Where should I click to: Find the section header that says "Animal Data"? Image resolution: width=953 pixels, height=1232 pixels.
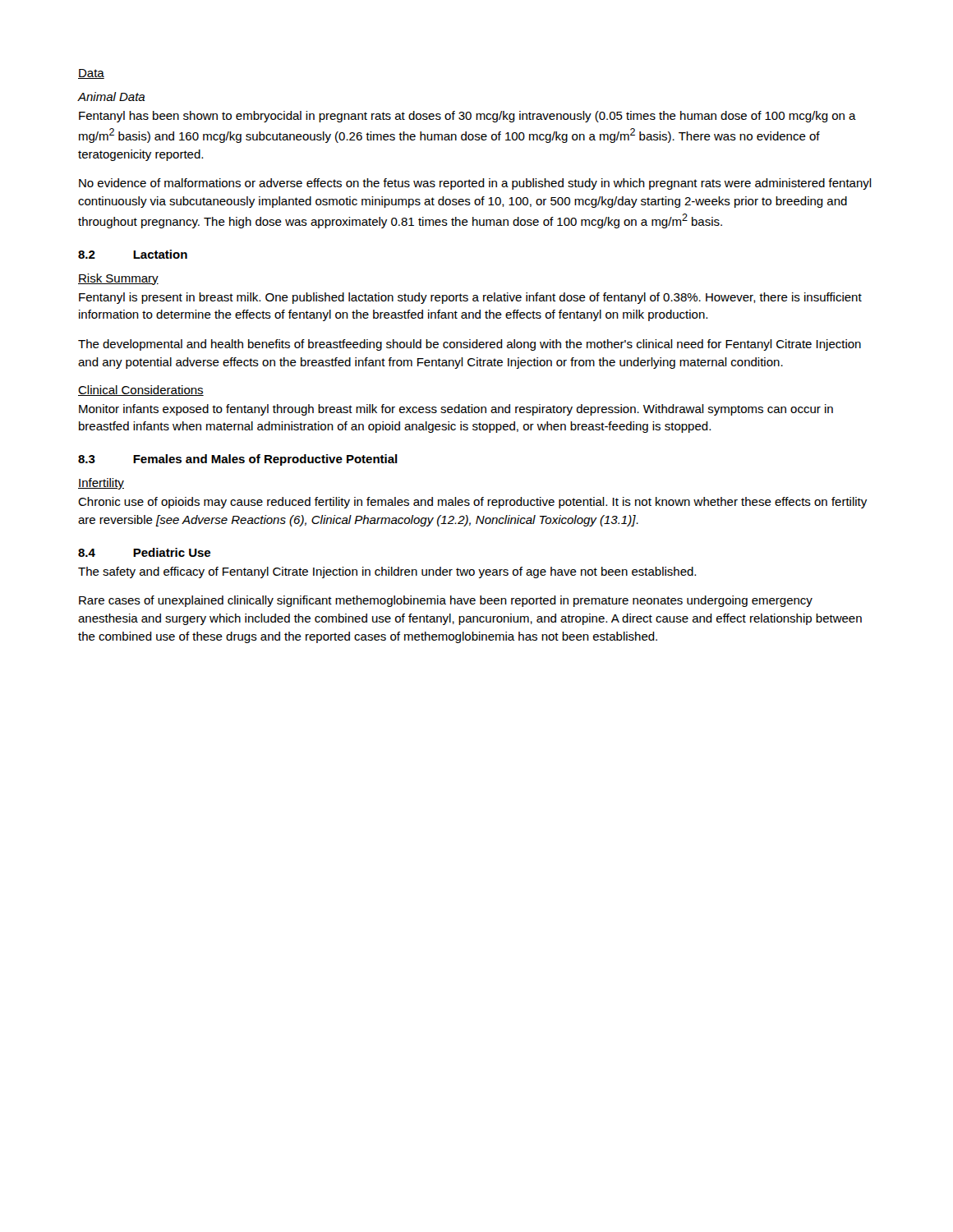pos(112,97)
